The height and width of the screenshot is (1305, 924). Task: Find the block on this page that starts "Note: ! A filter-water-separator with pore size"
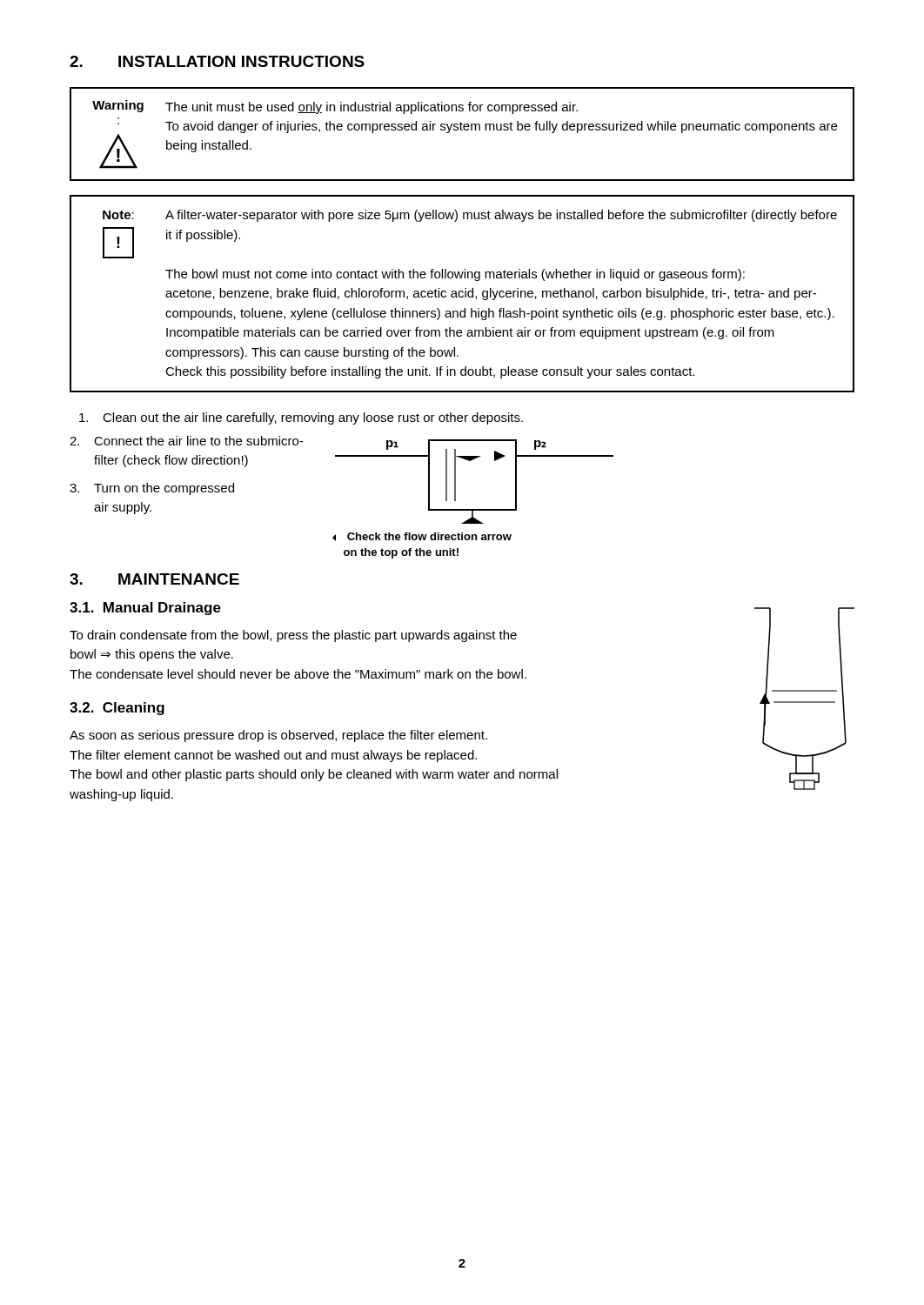click(x=462, y=293)
